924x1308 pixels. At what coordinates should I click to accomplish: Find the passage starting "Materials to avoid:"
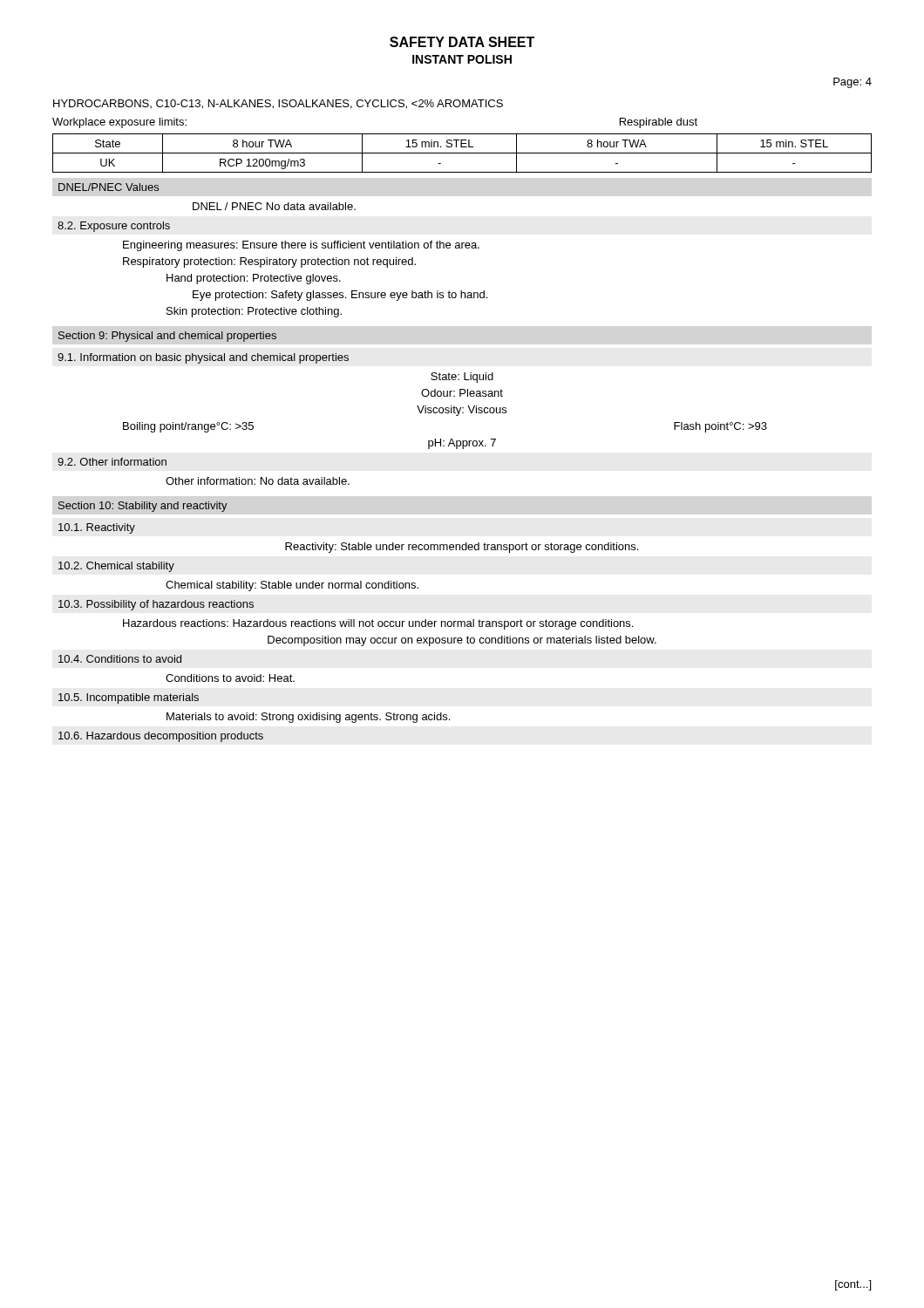308,716
